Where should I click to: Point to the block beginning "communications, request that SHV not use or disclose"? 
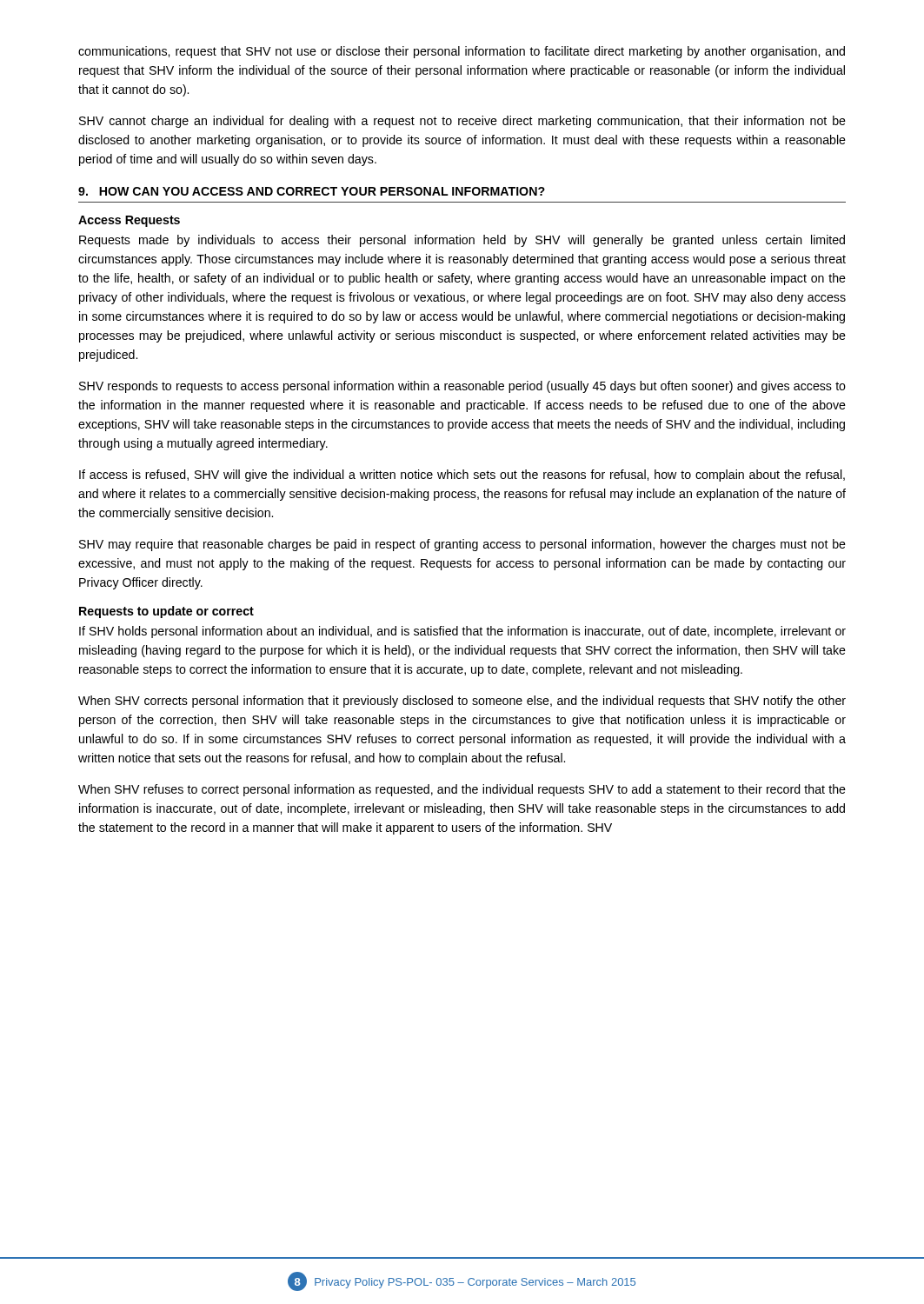[x=462, y=70]
